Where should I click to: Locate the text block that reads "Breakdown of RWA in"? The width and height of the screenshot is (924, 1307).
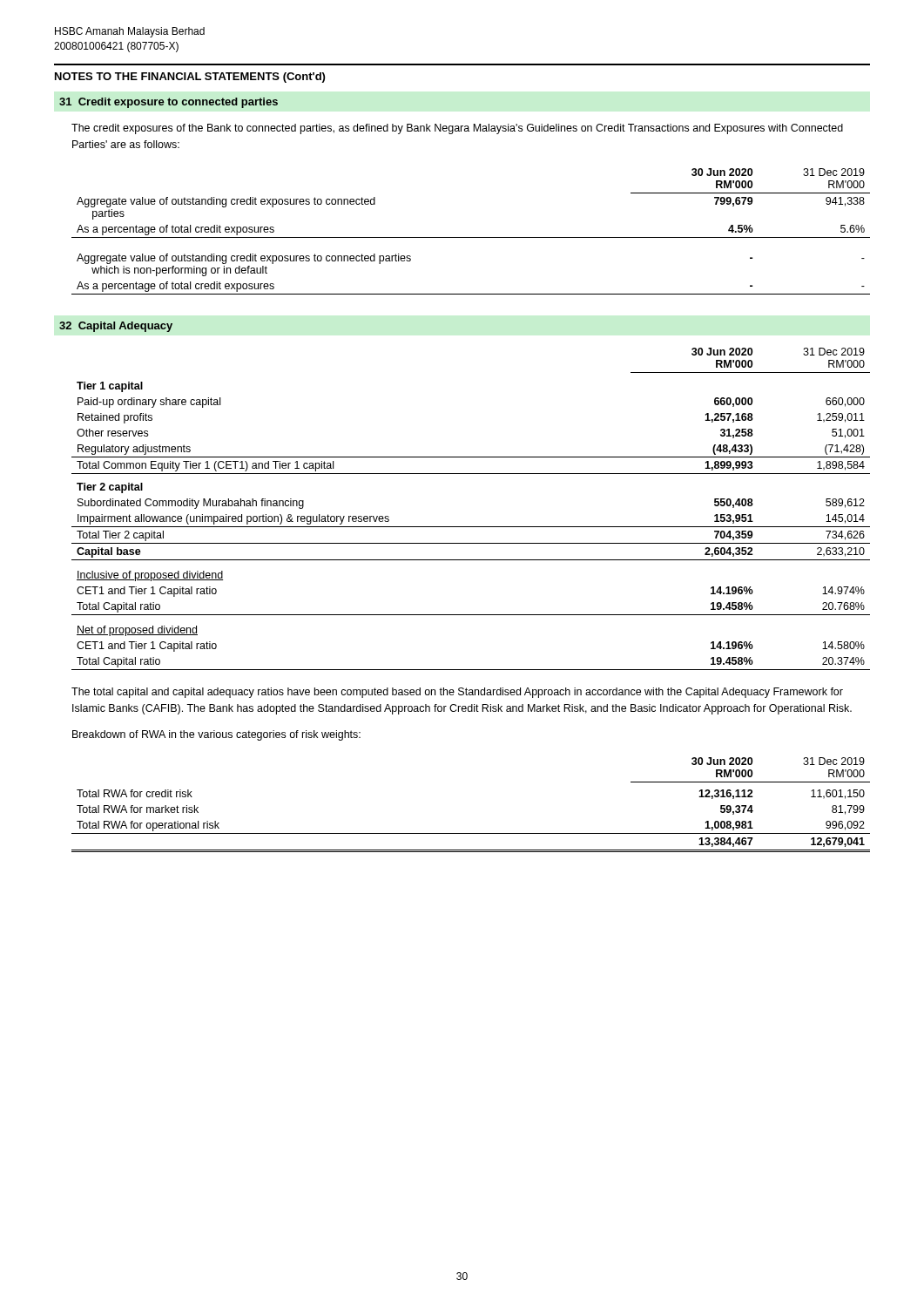pyautogui.click(x=216, y=735)
